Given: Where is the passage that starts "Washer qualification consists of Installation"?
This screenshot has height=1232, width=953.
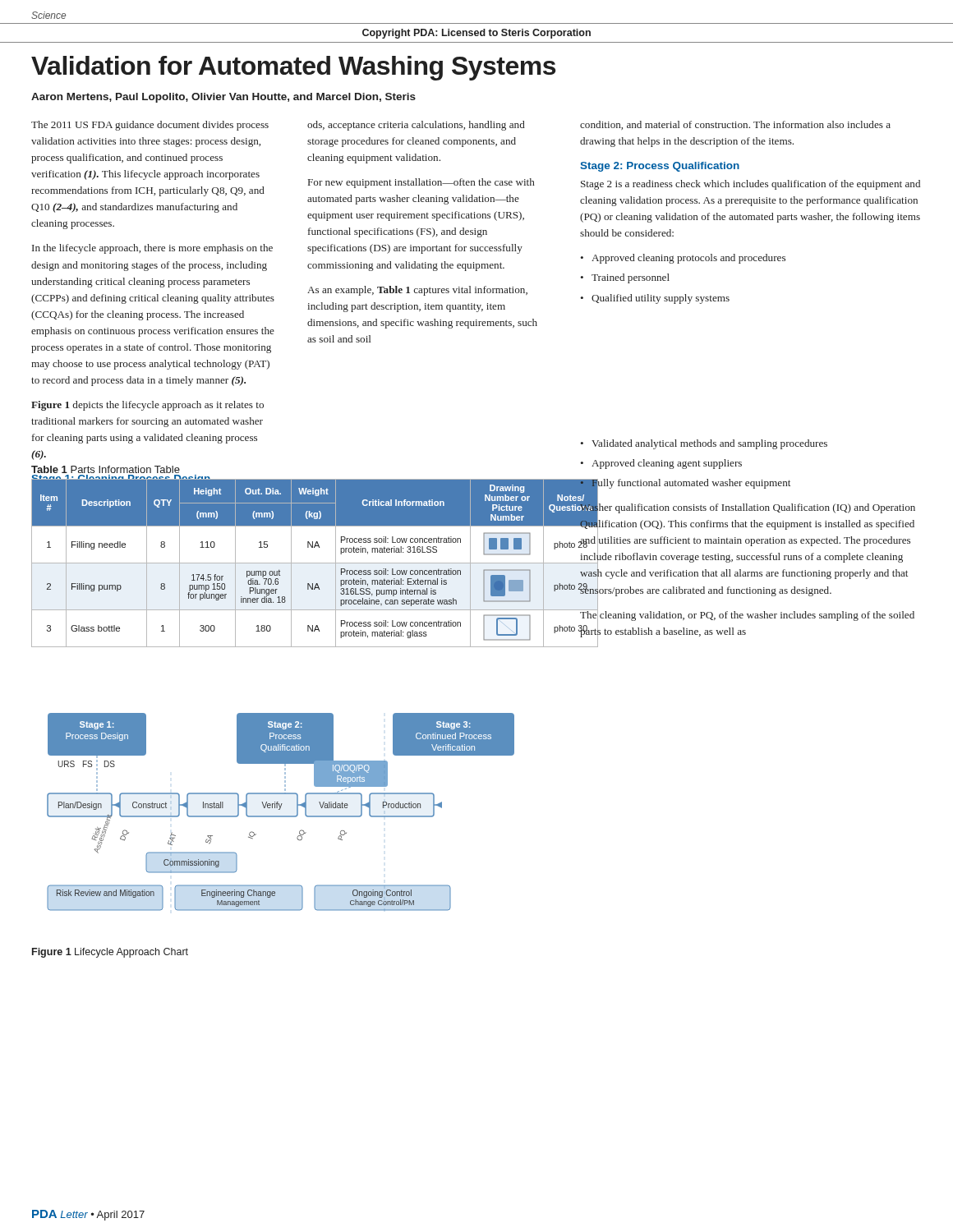Looking at the screenshot, I should pos(751,570).
